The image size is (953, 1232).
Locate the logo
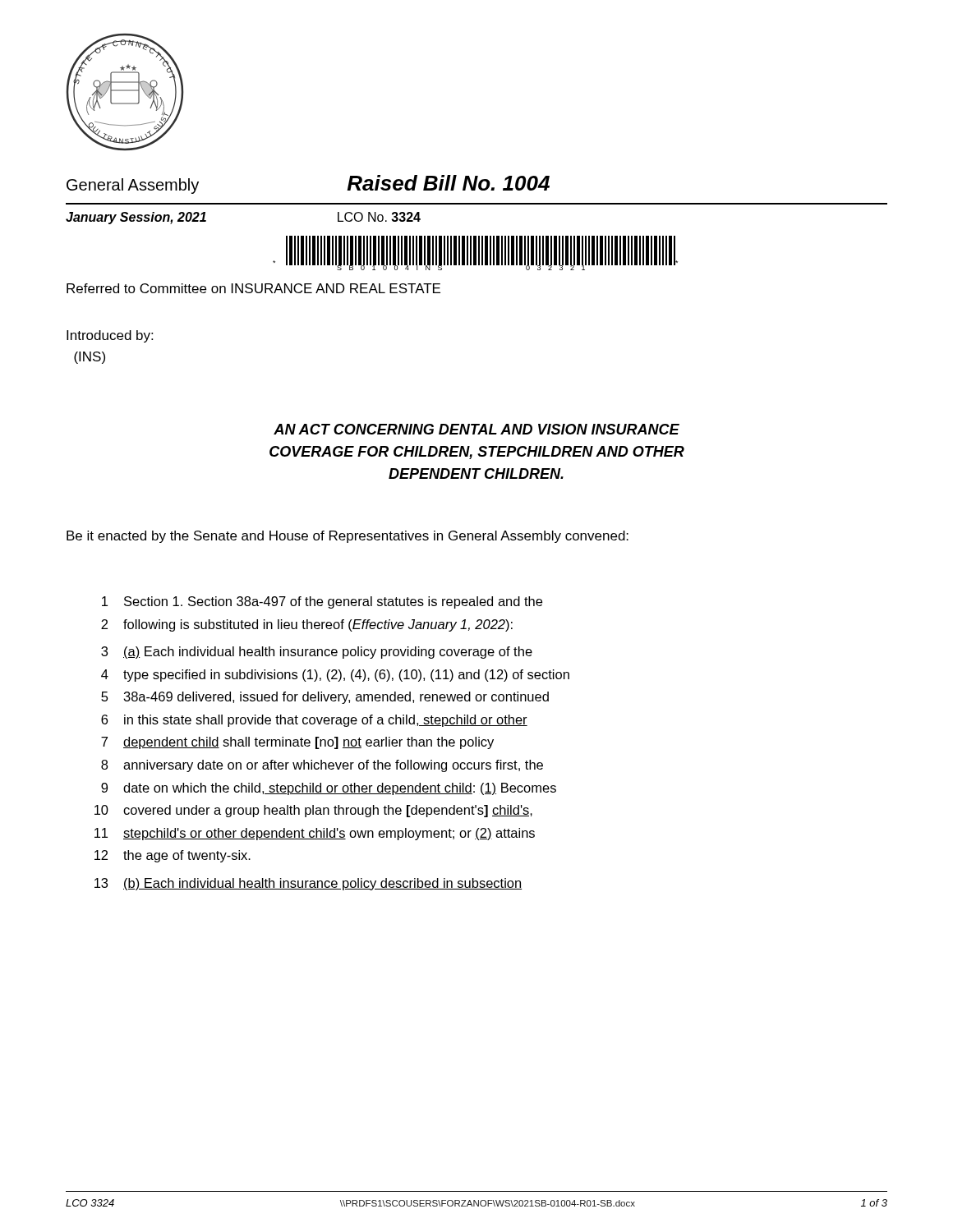pos(125,92)
